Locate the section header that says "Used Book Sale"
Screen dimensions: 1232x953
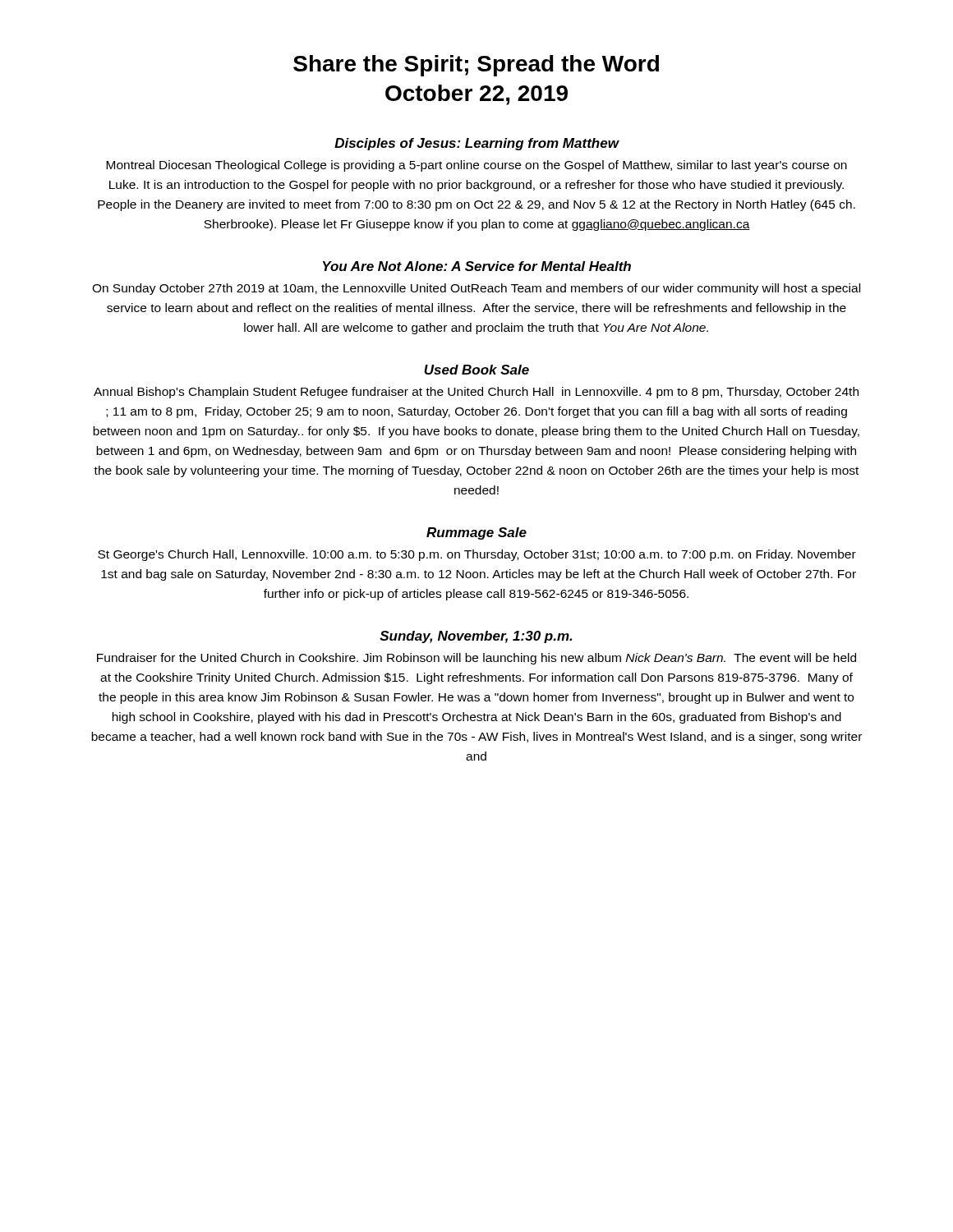click(x=476, y=370)
